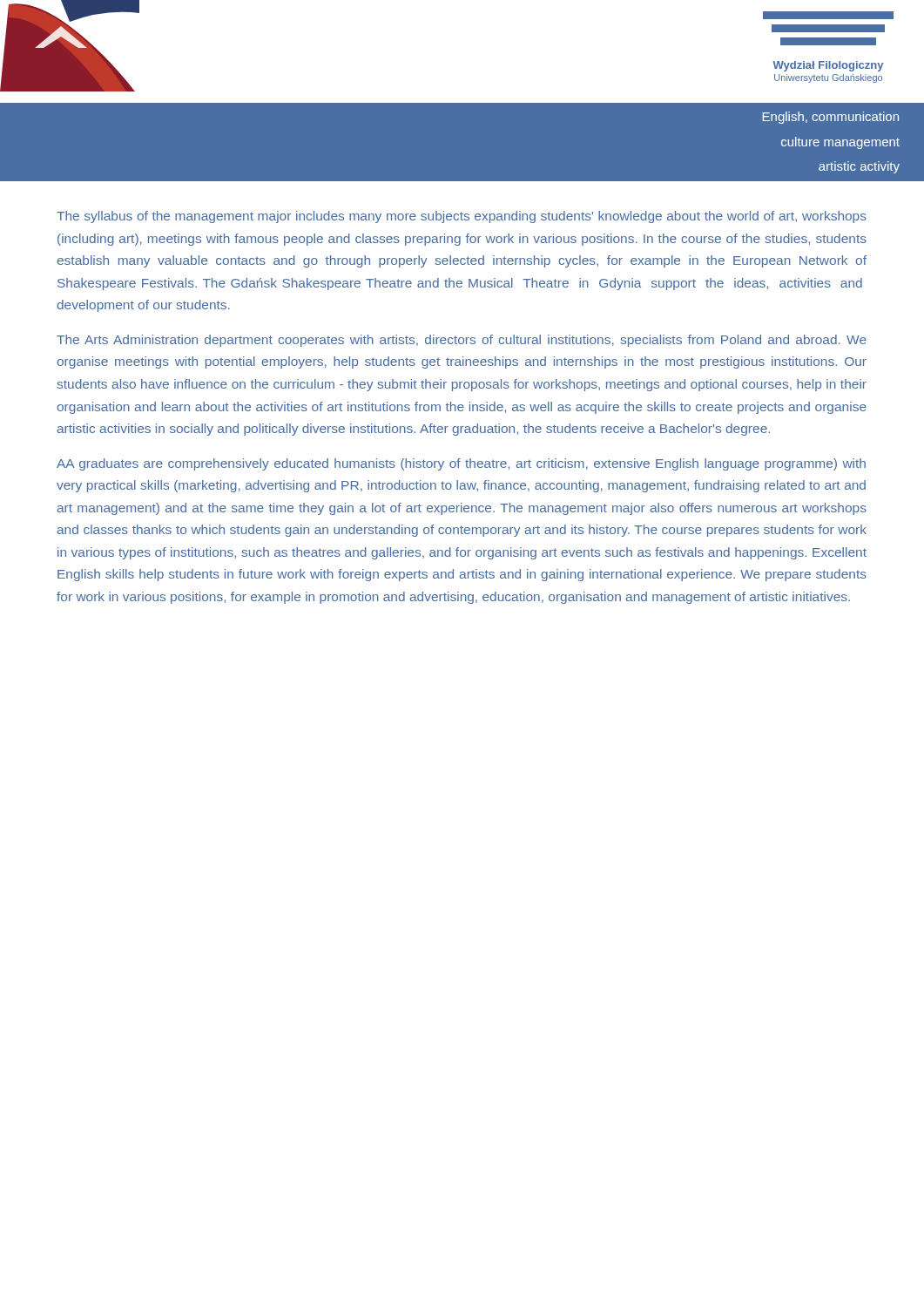The image size is (924, 1307).
Task: Select the text block that says "The syllabus of"
Action: (462, 260)
